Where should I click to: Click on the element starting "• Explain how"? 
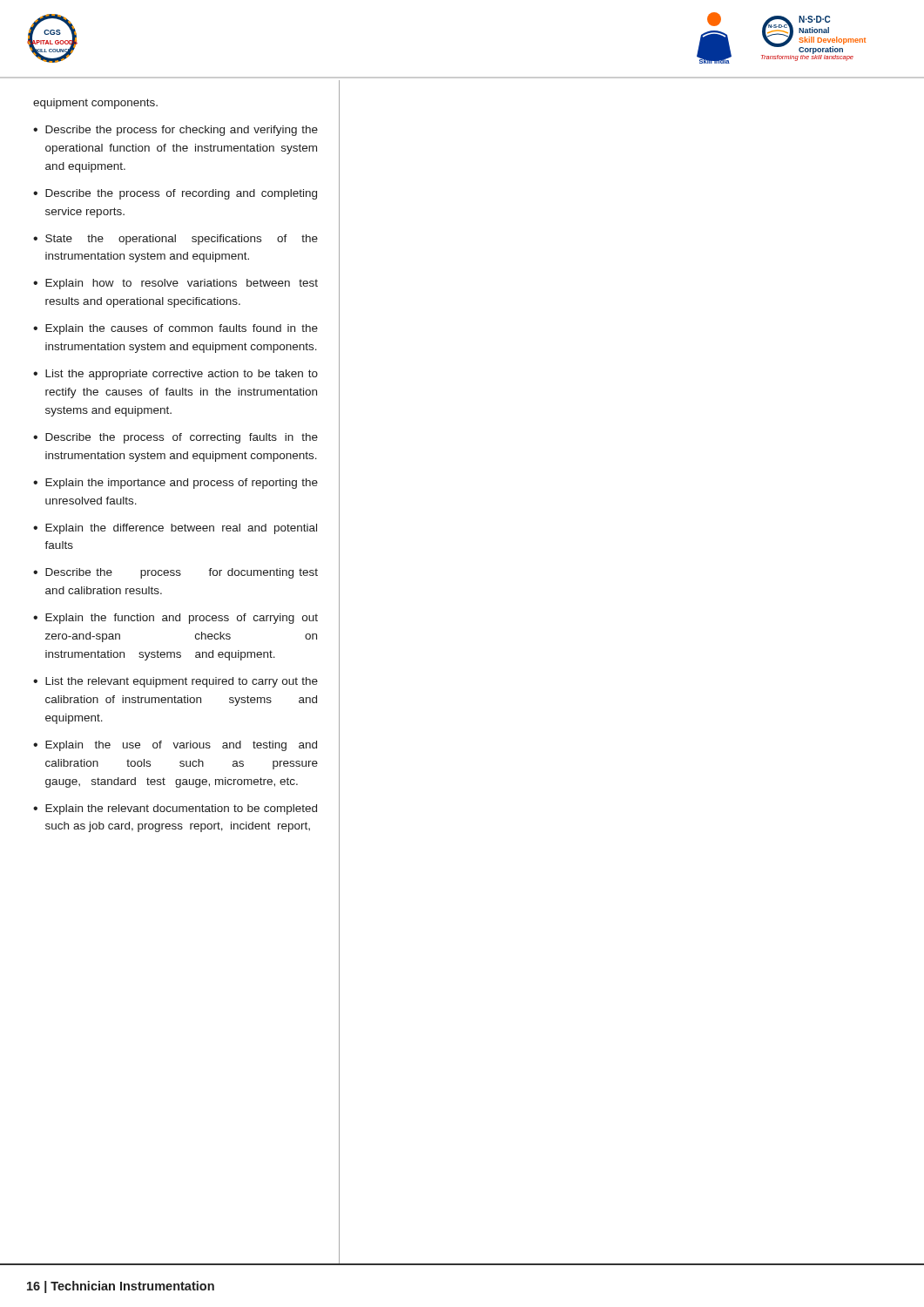(x=175, y=293)
